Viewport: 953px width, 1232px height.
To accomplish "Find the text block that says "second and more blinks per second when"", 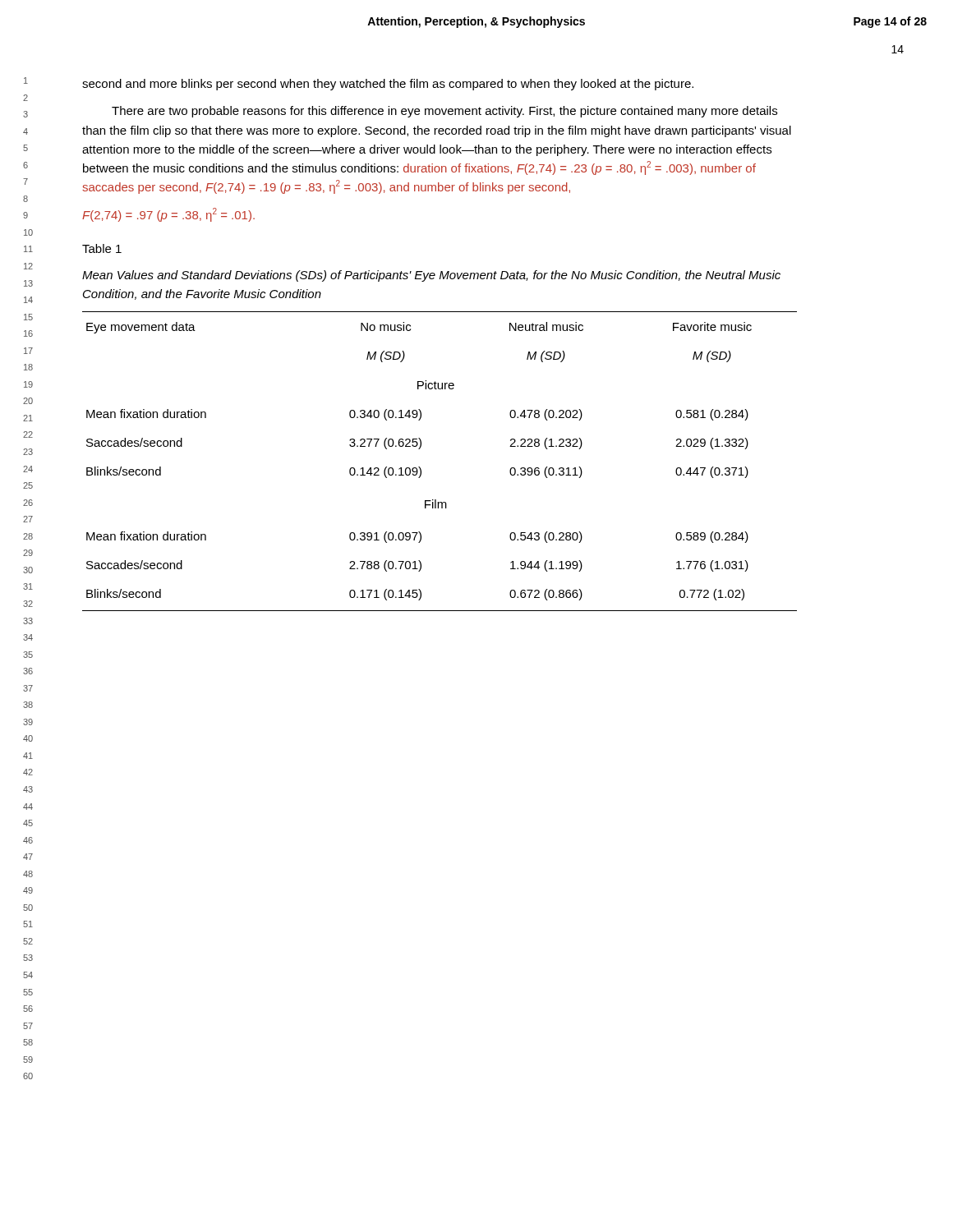I will [x=440, y=83].
